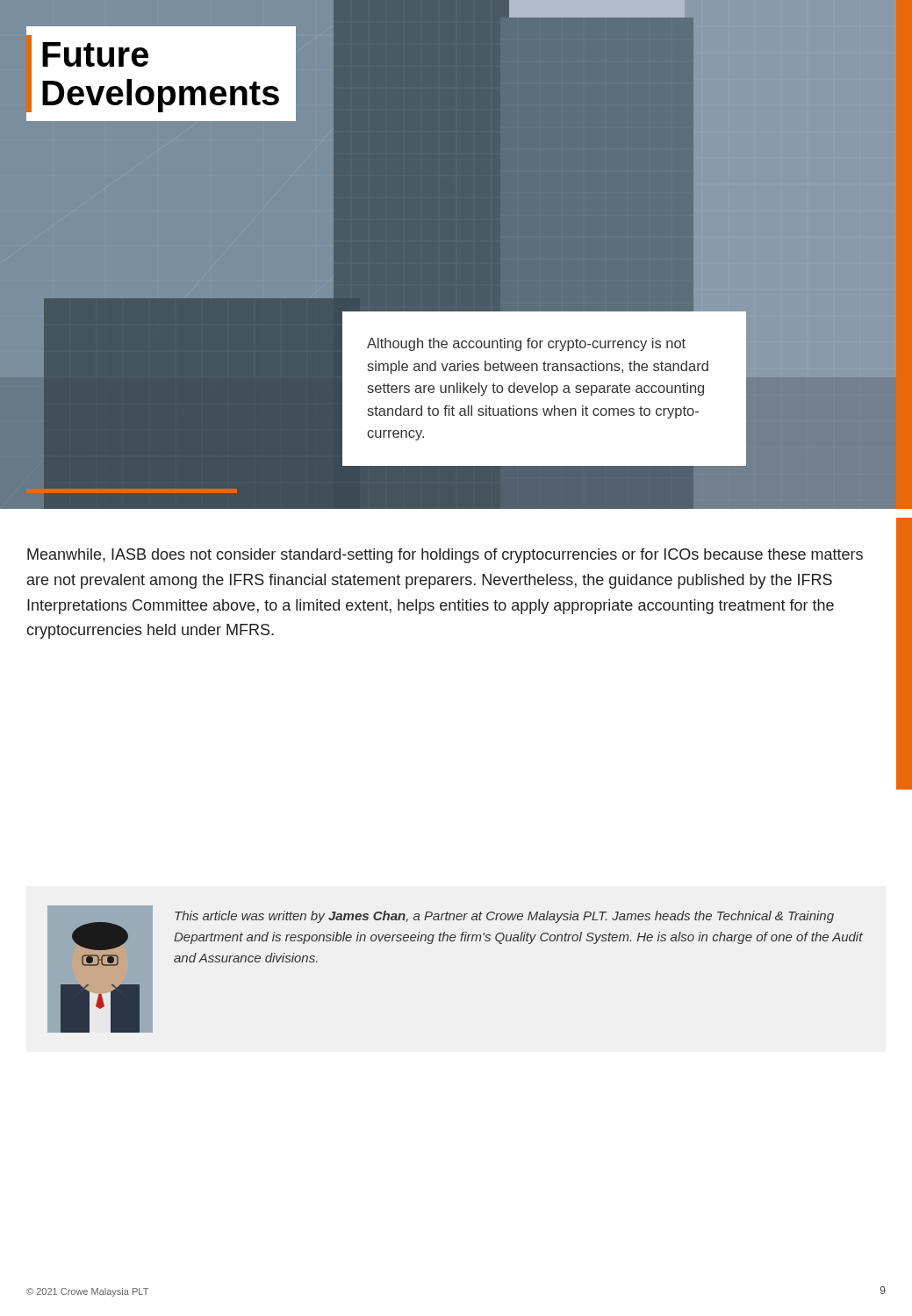This screenshot has height=1316, width=912.
Task: Click on the region starting "Meanwhile, IASB does not consider standard-setting"
Action: pos(452,593)
